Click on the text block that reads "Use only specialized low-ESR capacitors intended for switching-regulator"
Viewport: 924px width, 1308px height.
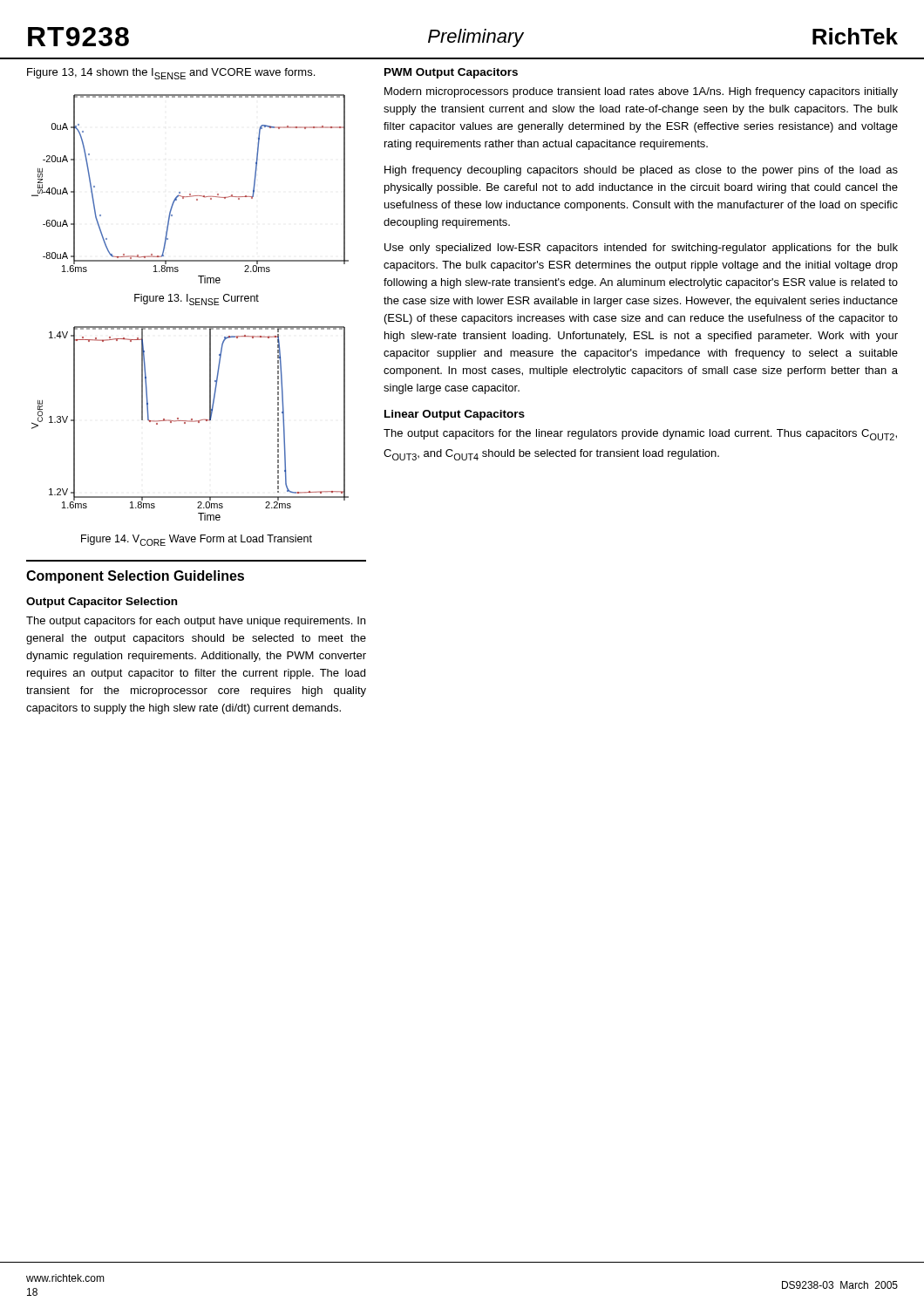pyautogui.click(x=641, y=318)
